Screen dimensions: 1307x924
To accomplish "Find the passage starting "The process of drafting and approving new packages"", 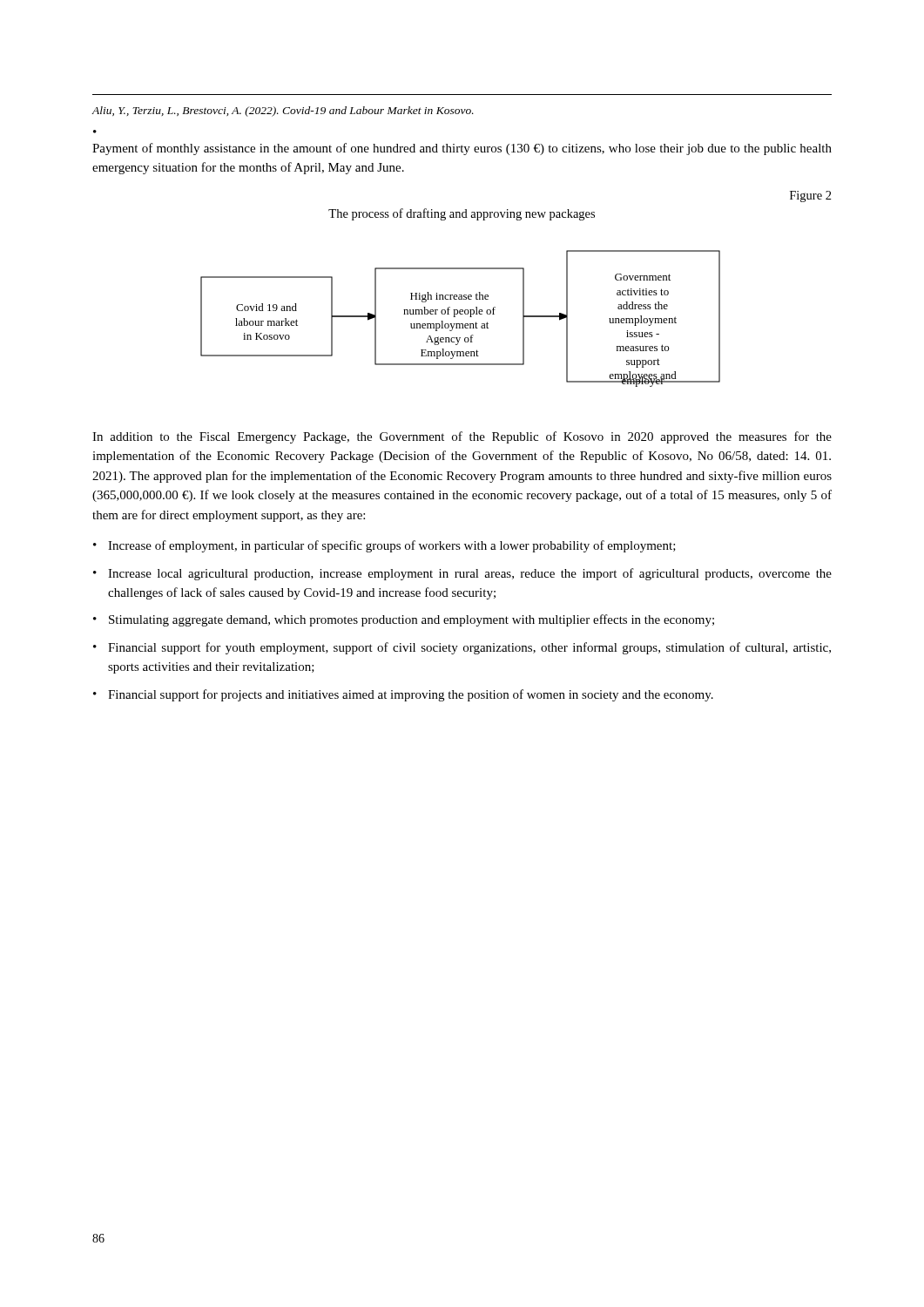I will [462, 213].
